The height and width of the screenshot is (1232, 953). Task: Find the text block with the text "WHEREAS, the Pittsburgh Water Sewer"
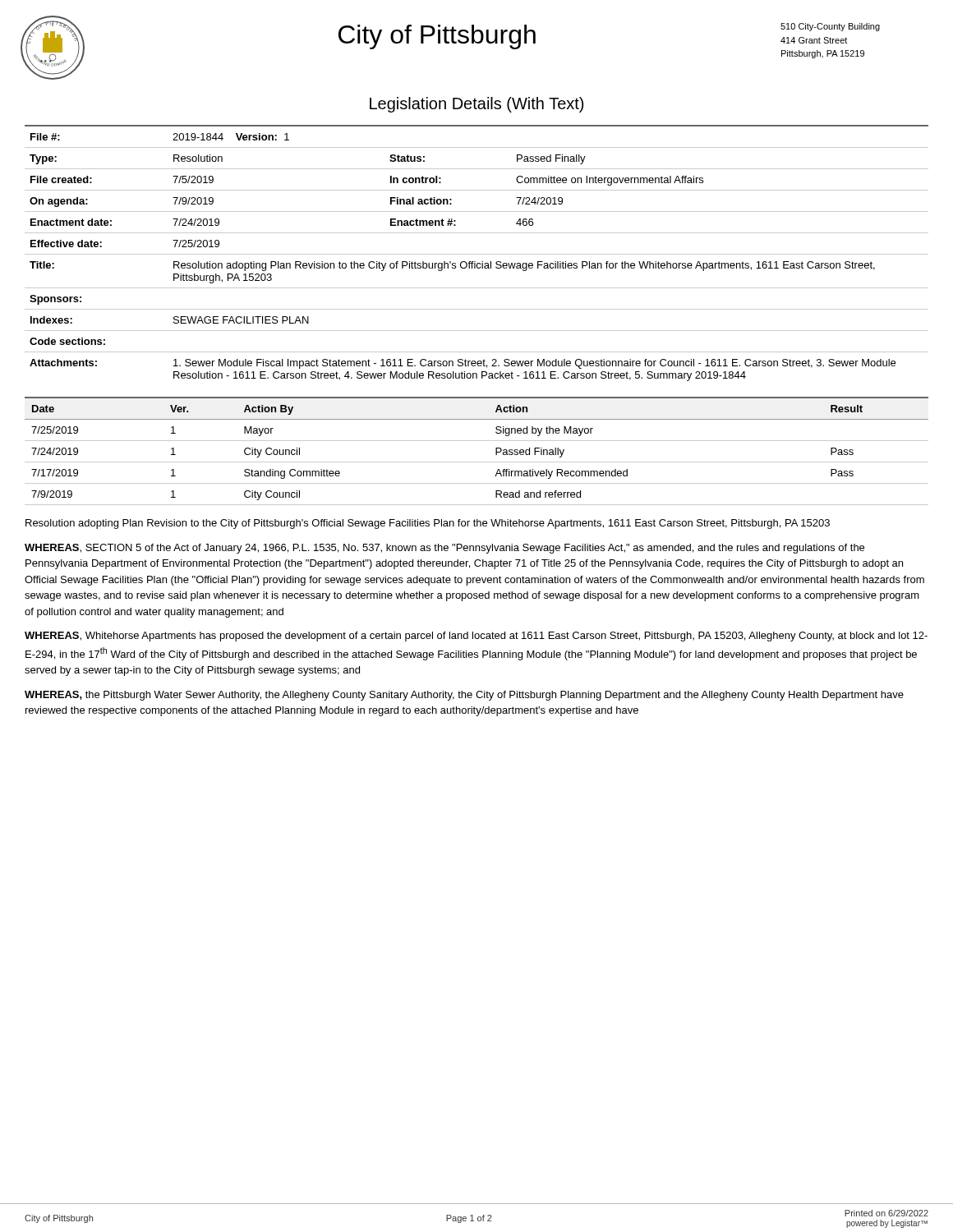[464, 702]
